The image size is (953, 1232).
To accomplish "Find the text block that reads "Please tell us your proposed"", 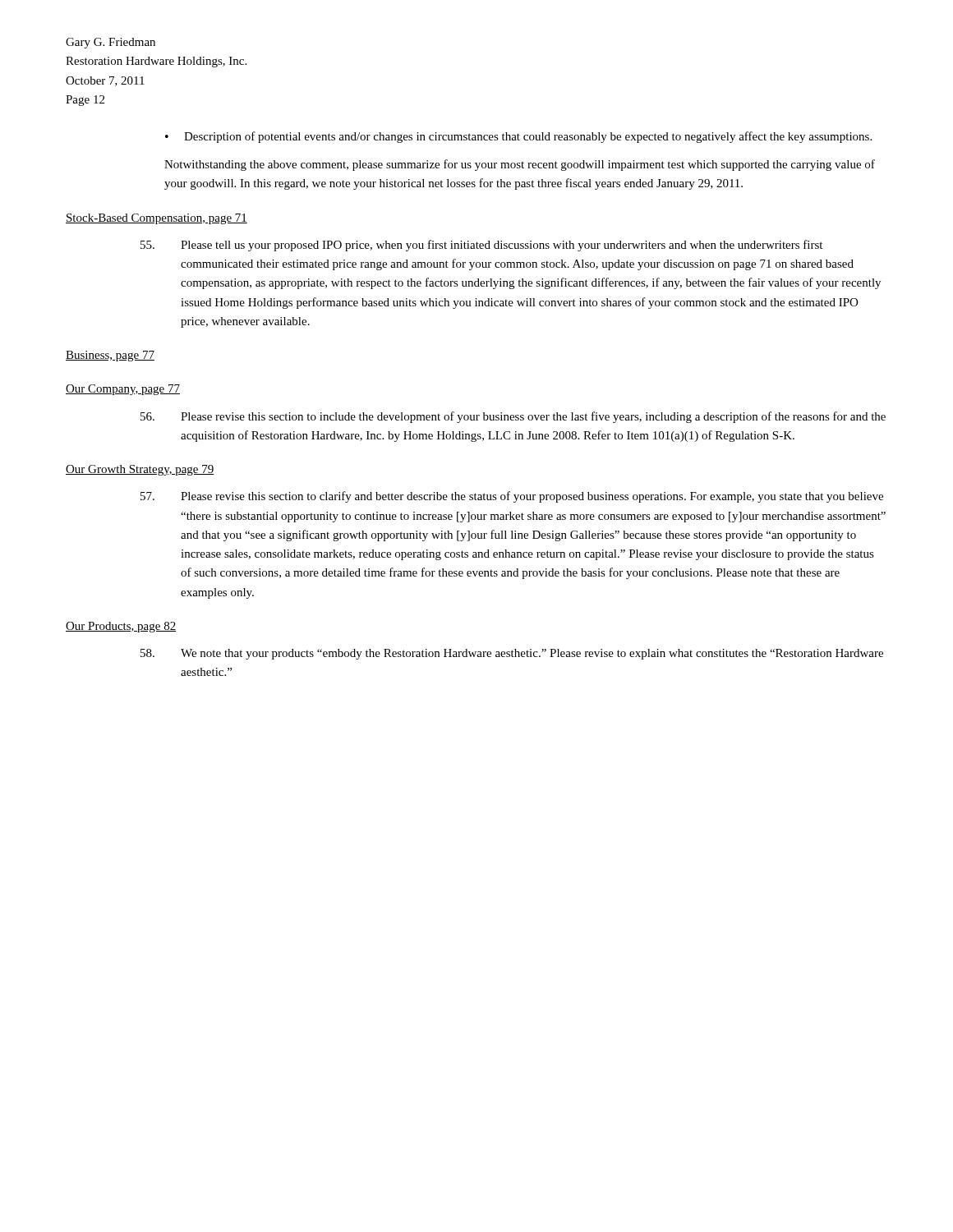I will point(513,283).
